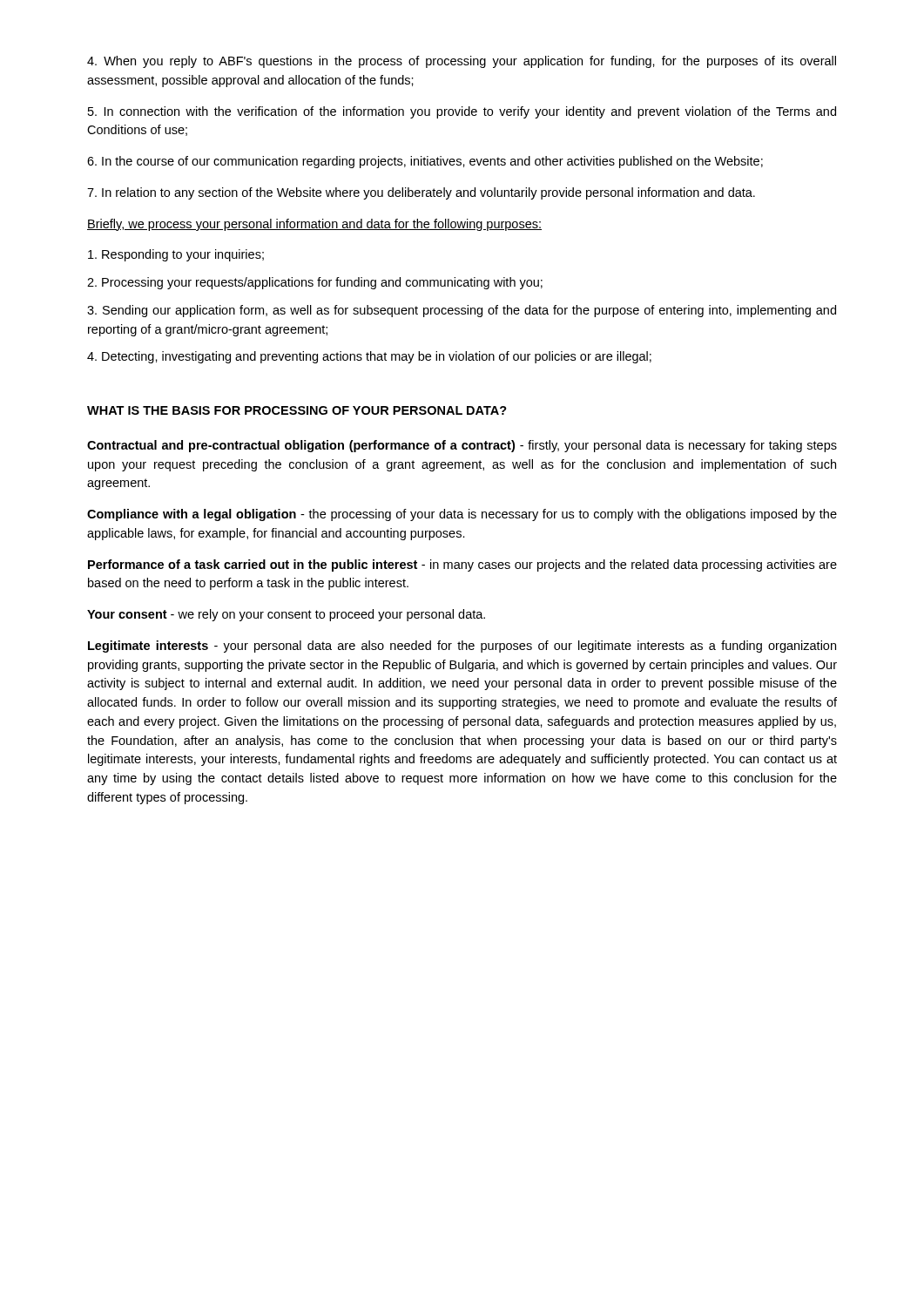Screen dimensions: 1307x924
Task: Where is the passage that starts "In the course of our"?
Action: 425,161
